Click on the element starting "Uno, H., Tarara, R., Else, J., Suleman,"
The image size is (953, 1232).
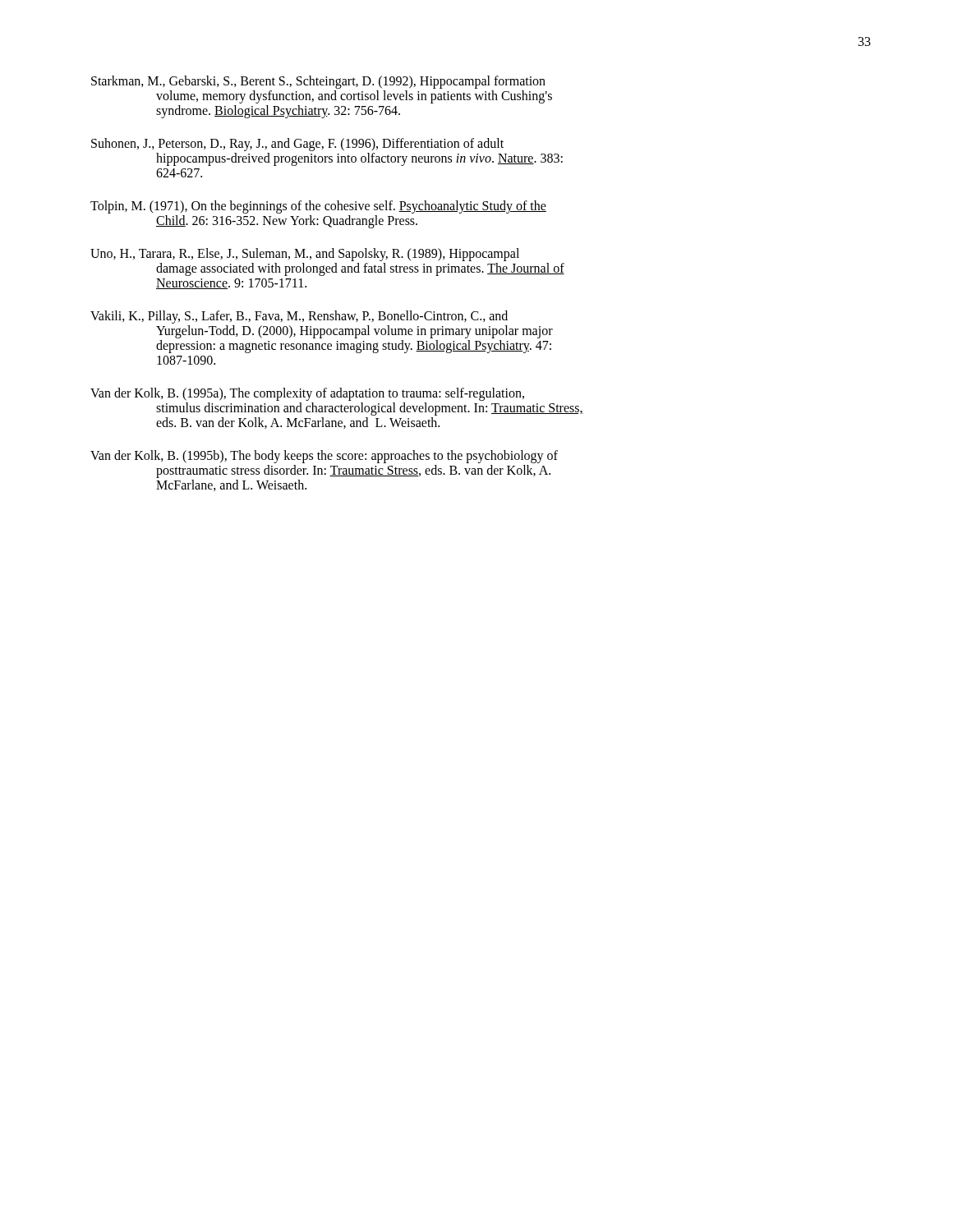[x=481, y=269]
